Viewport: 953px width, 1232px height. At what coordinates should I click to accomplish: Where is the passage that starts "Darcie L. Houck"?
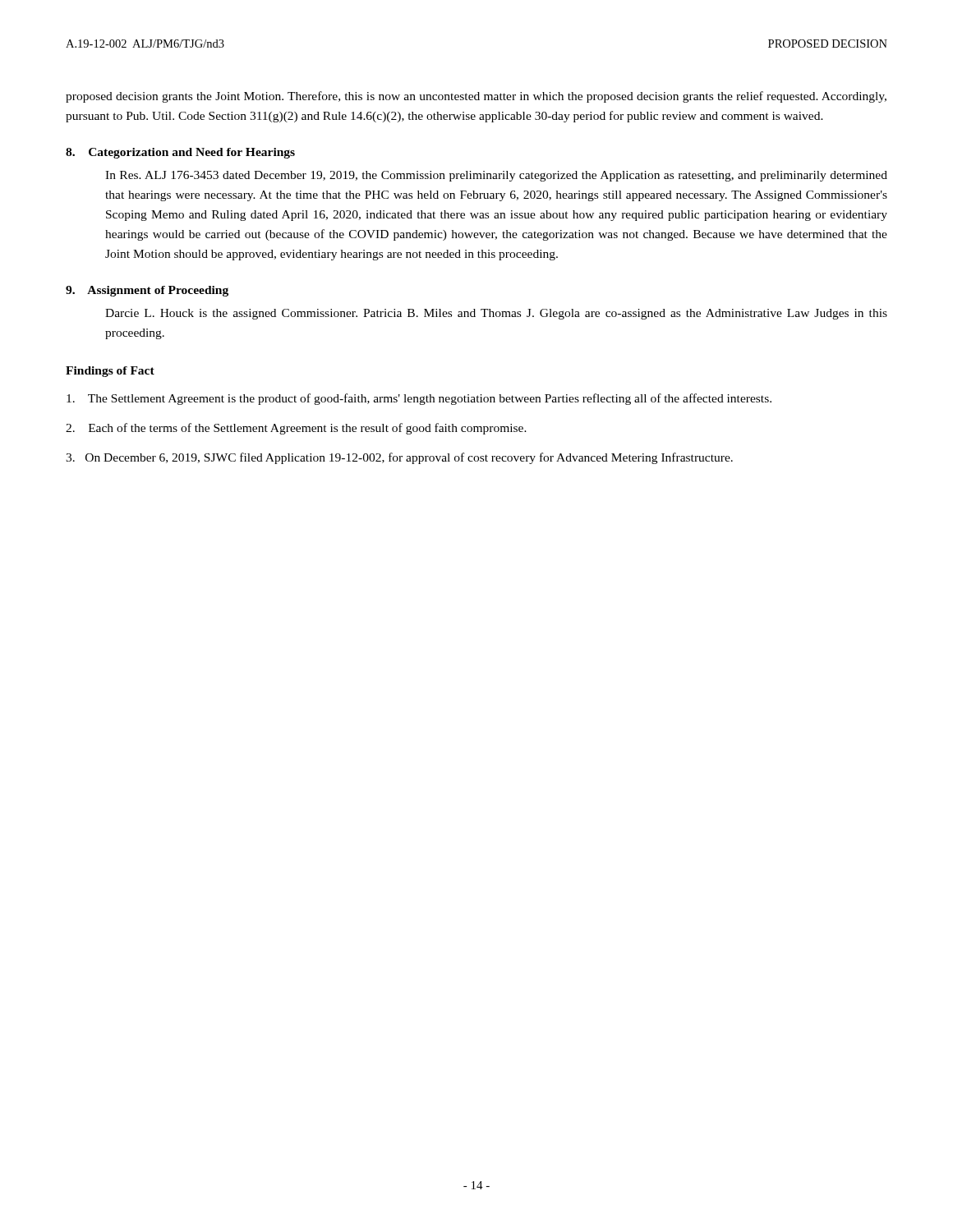(496, 323)
